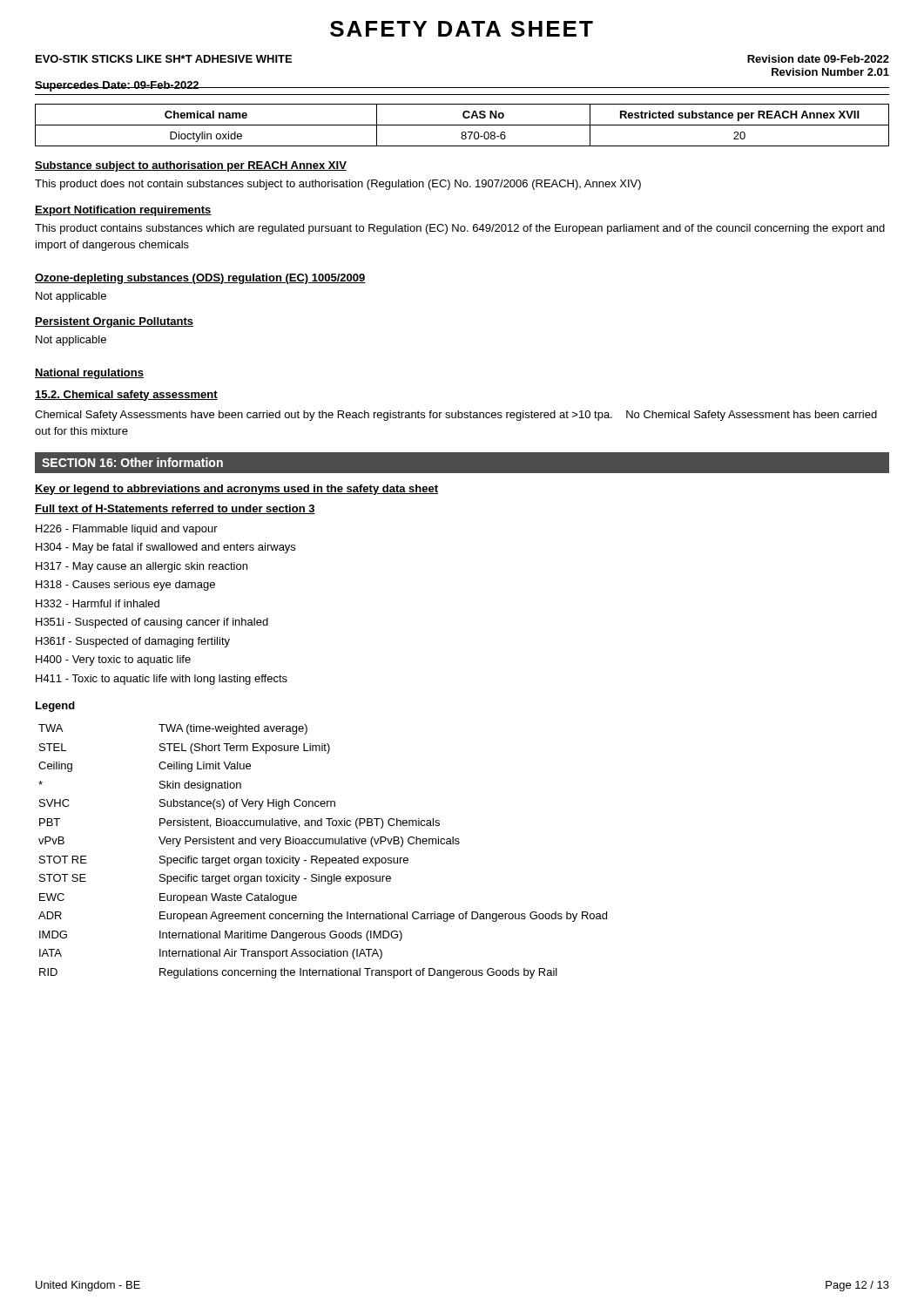Navigate to the text starting "SECTION 16: Other information"

click(133, 462)
